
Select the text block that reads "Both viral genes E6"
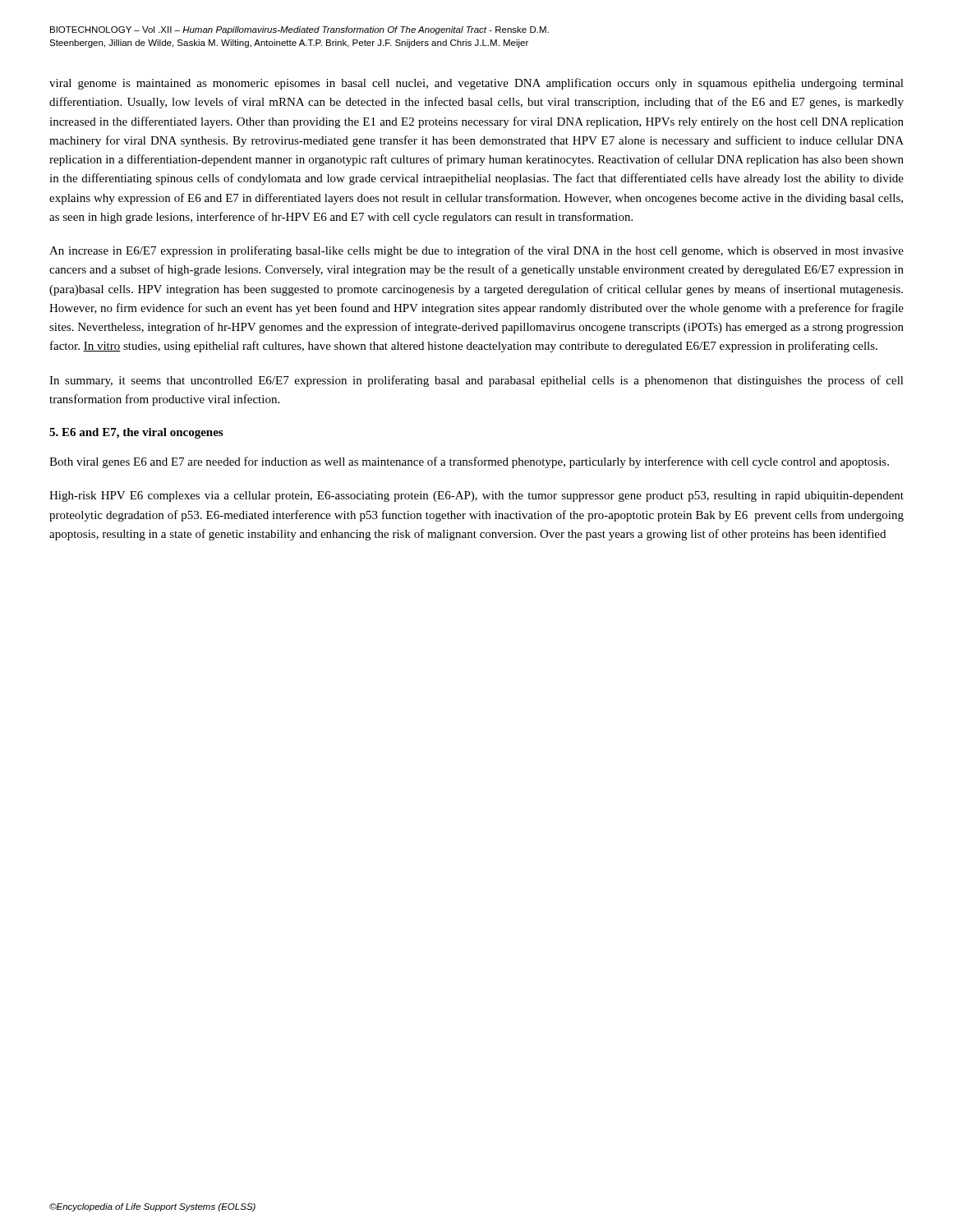[469, 462]
